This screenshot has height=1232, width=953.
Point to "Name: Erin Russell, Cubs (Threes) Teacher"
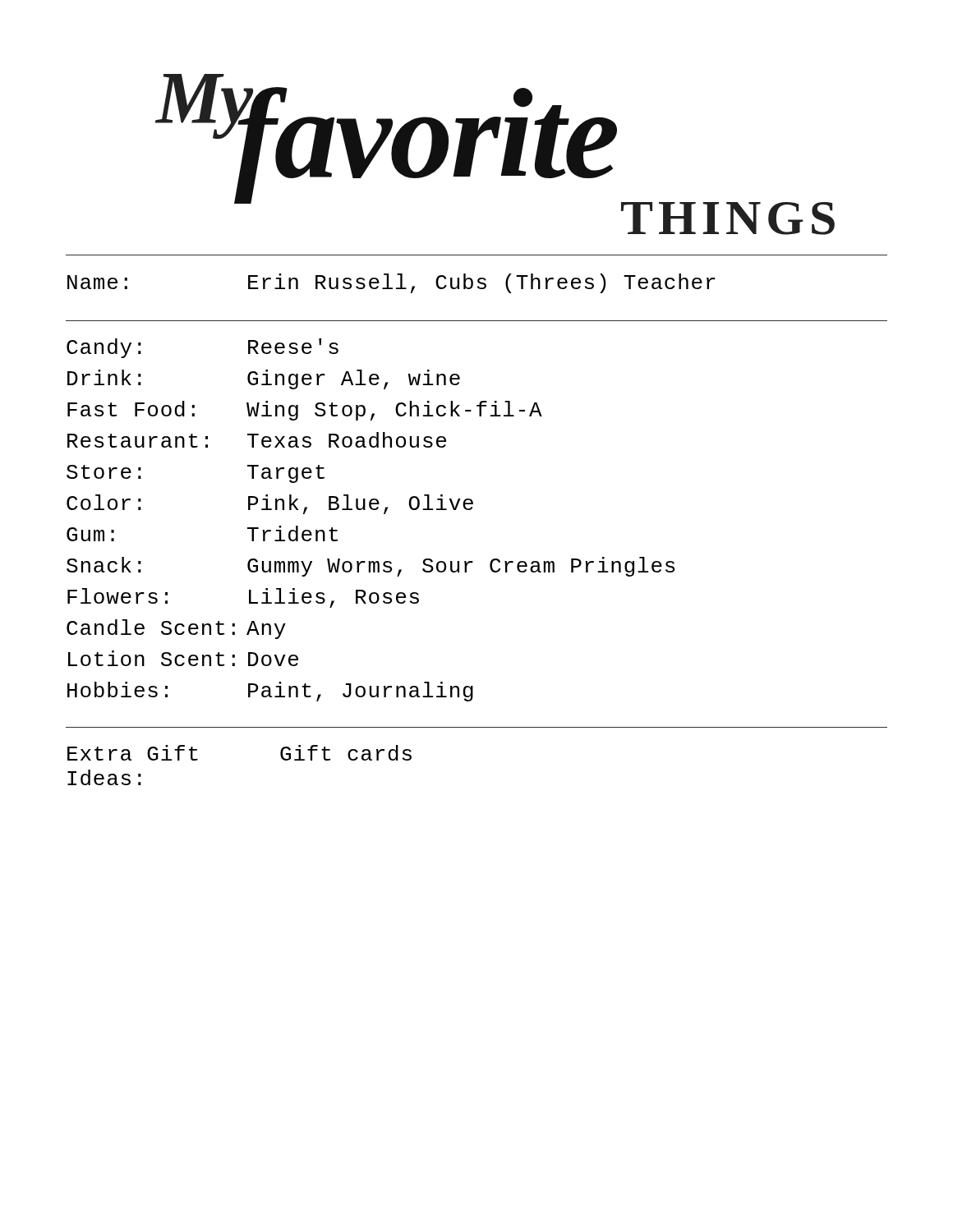pos(392,283)
